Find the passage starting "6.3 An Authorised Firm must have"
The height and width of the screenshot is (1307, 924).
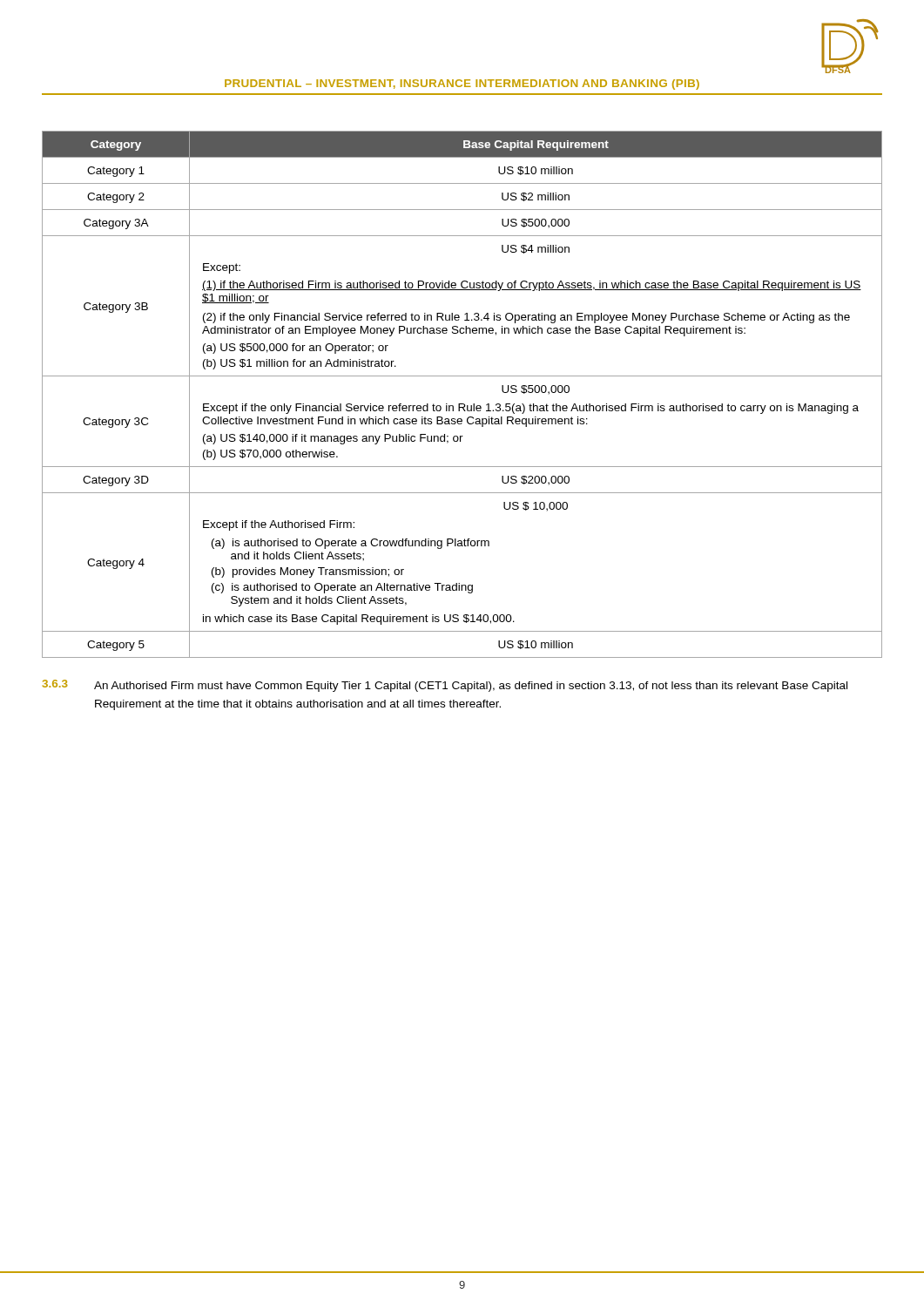pos(462,695)
